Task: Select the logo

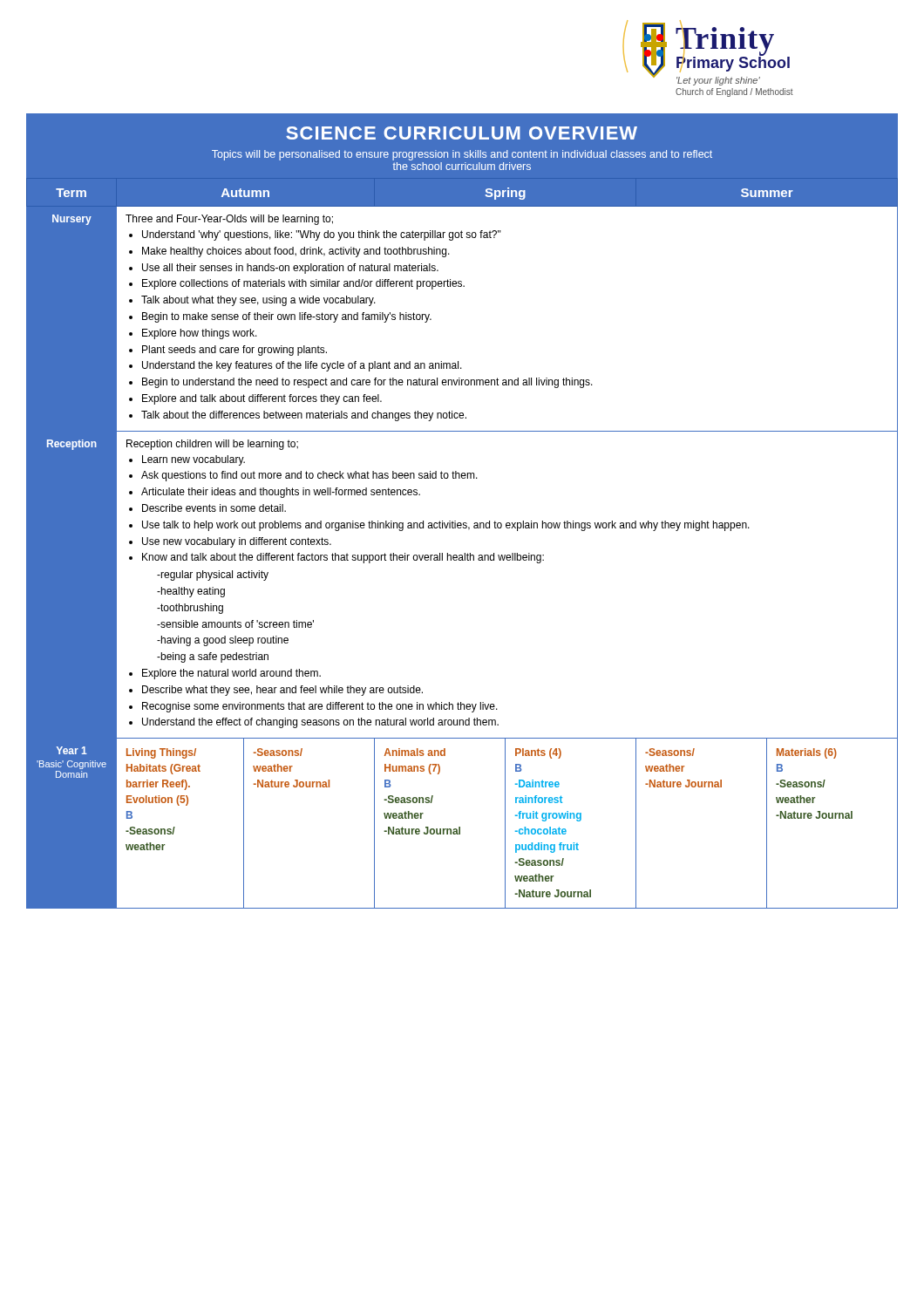Action: [x=750, y=58]
